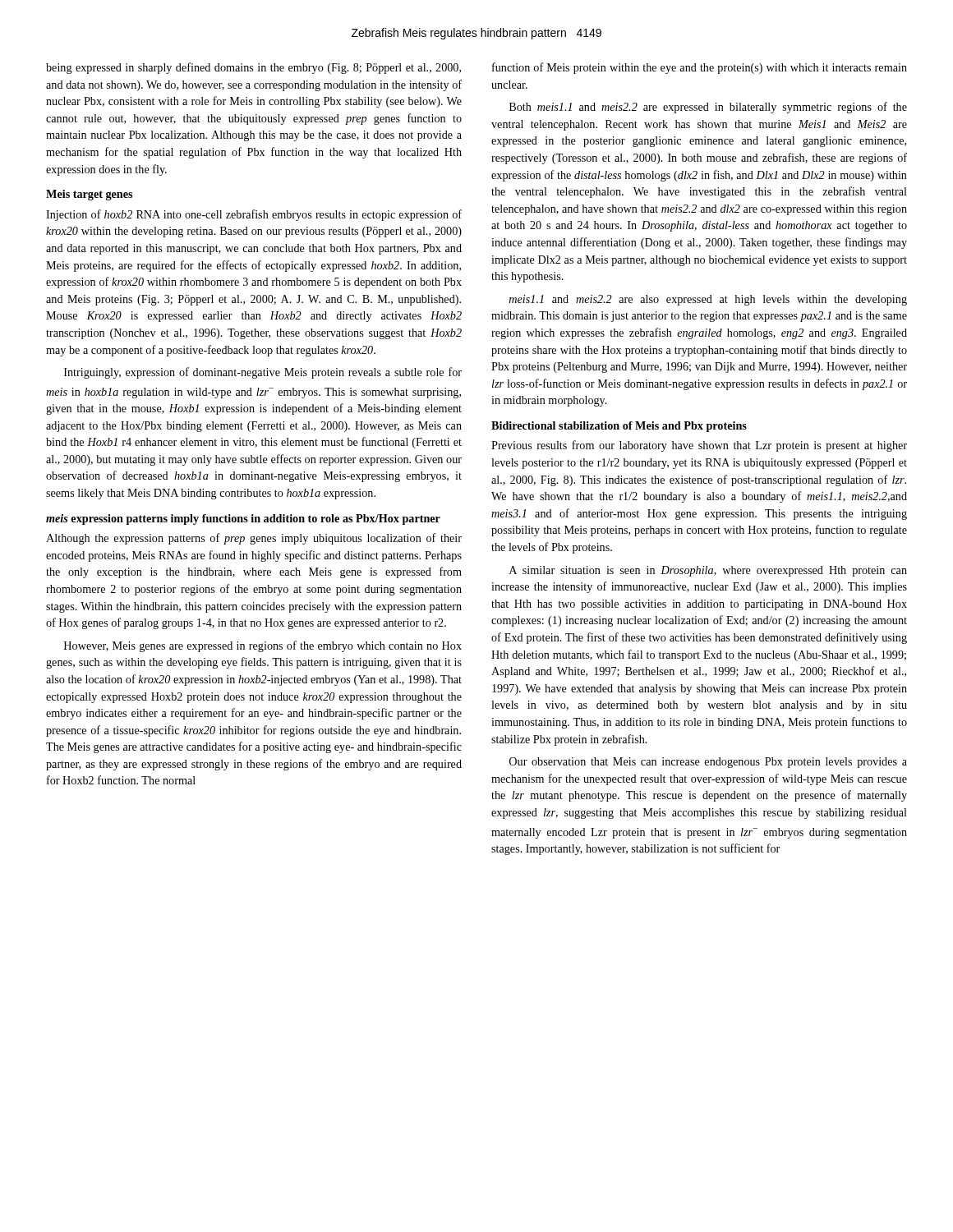Locate the block of text that opens with "Injection of hoxb2 RNA into one-cell zebrafish"

[254, 354]
